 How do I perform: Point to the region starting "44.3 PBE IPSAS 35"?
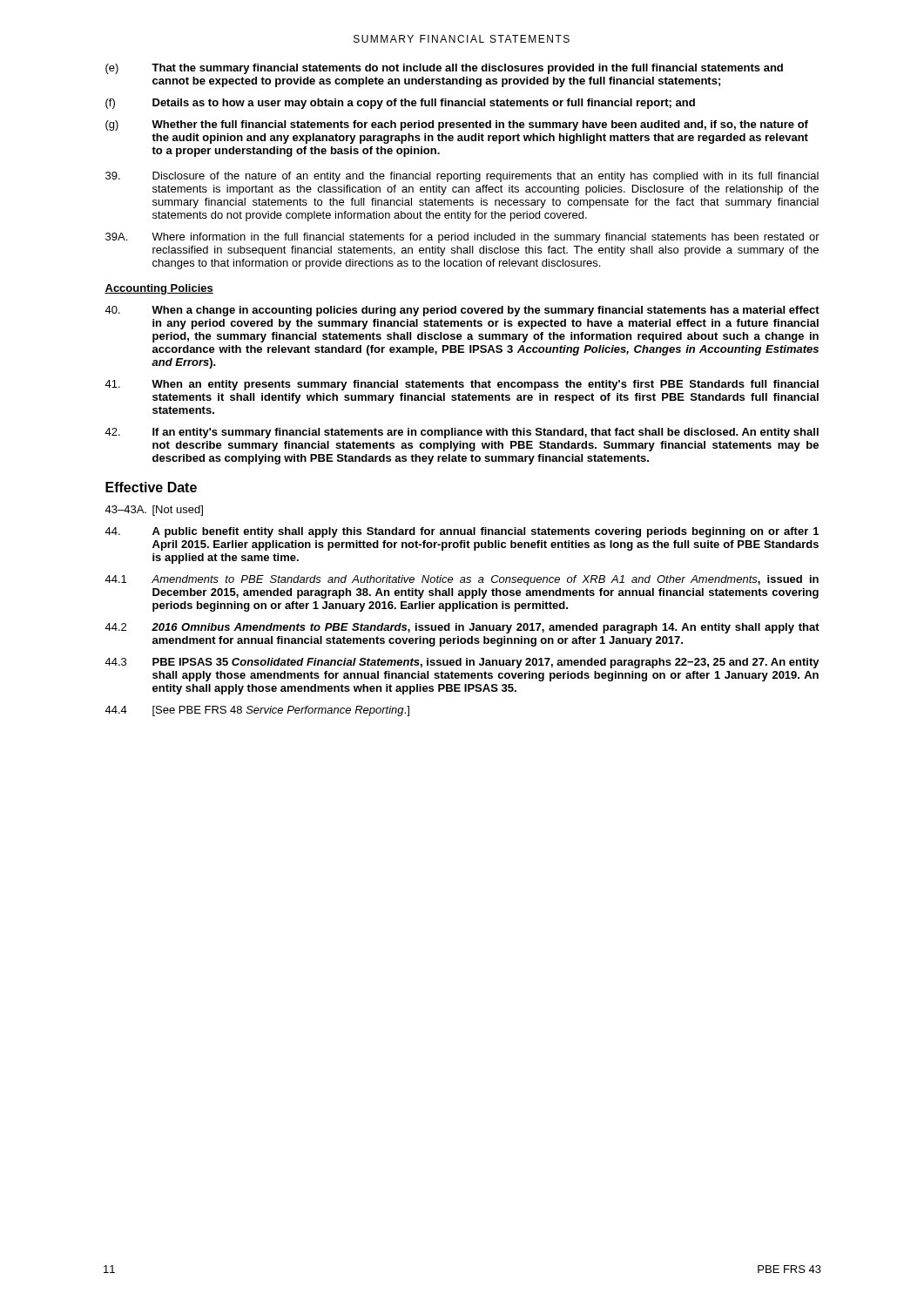pyautogui.click(x=462, y=675)
